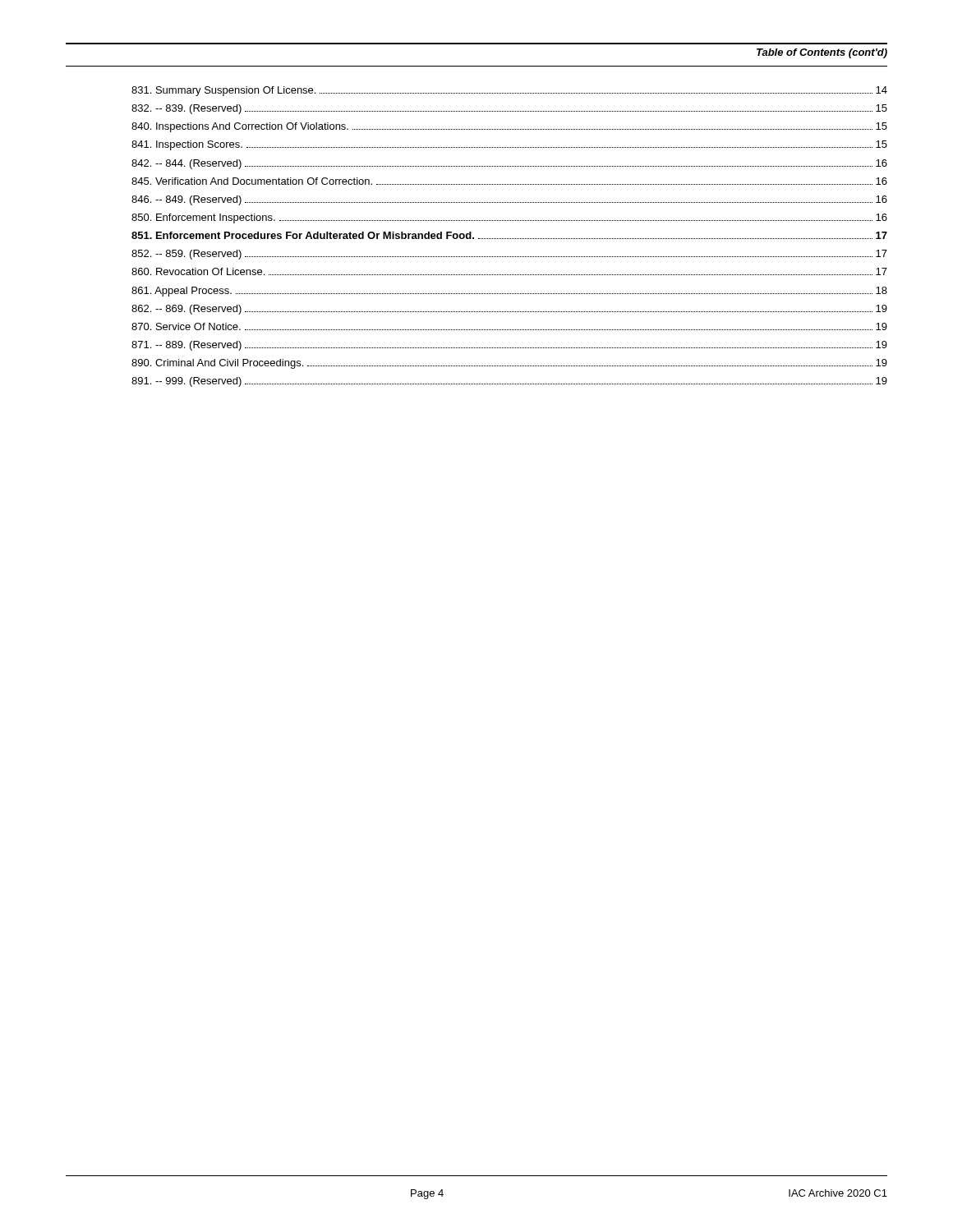Locate the list item that reads "890. Criminal And Civil Proceedings. 19"
The width and height of the screenshot is (953, 1232).
click(x=509, y=363)
